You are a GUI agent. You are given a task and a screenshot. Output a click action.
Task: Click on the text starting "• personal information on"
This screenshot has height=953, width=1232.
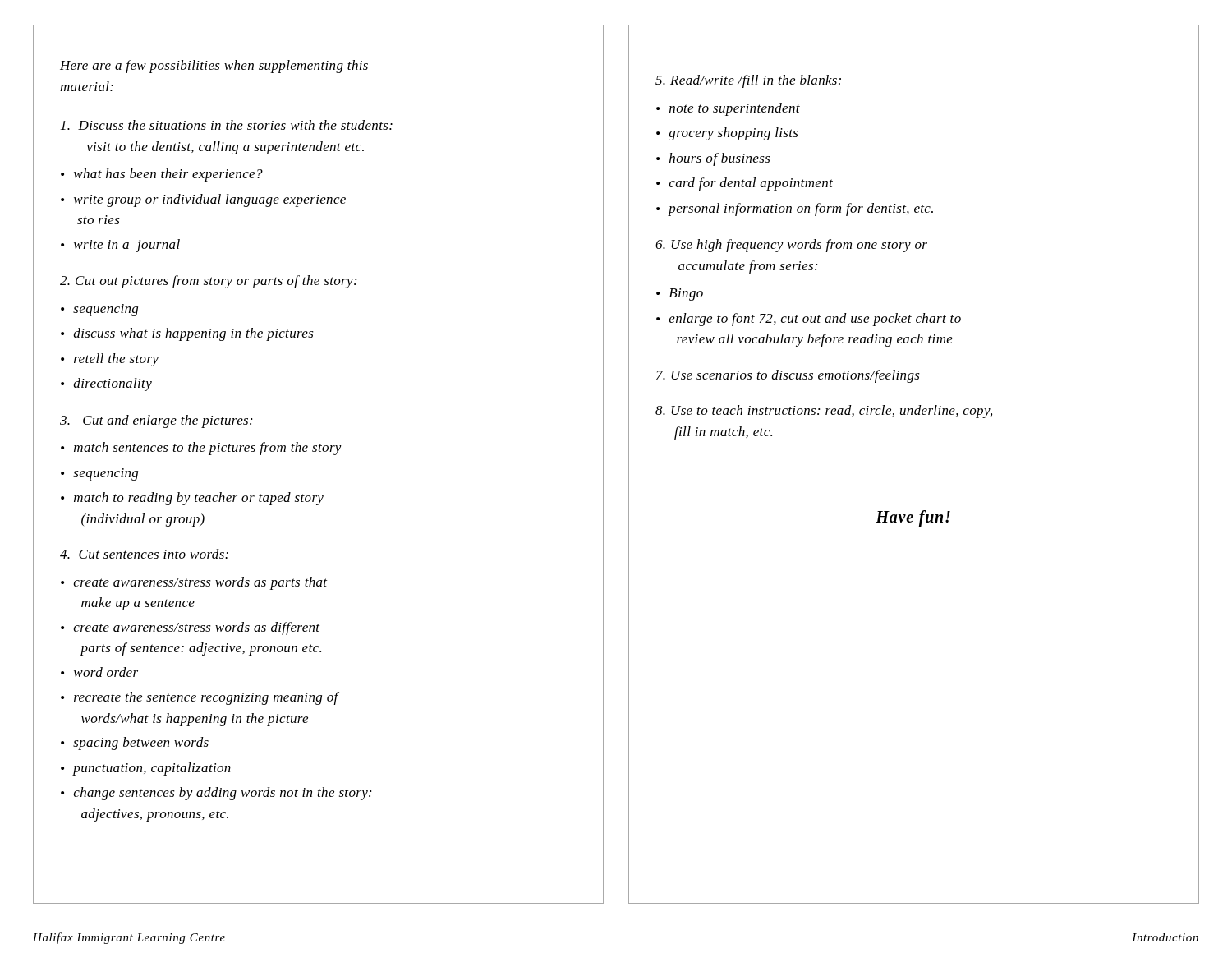coord(795,208)
